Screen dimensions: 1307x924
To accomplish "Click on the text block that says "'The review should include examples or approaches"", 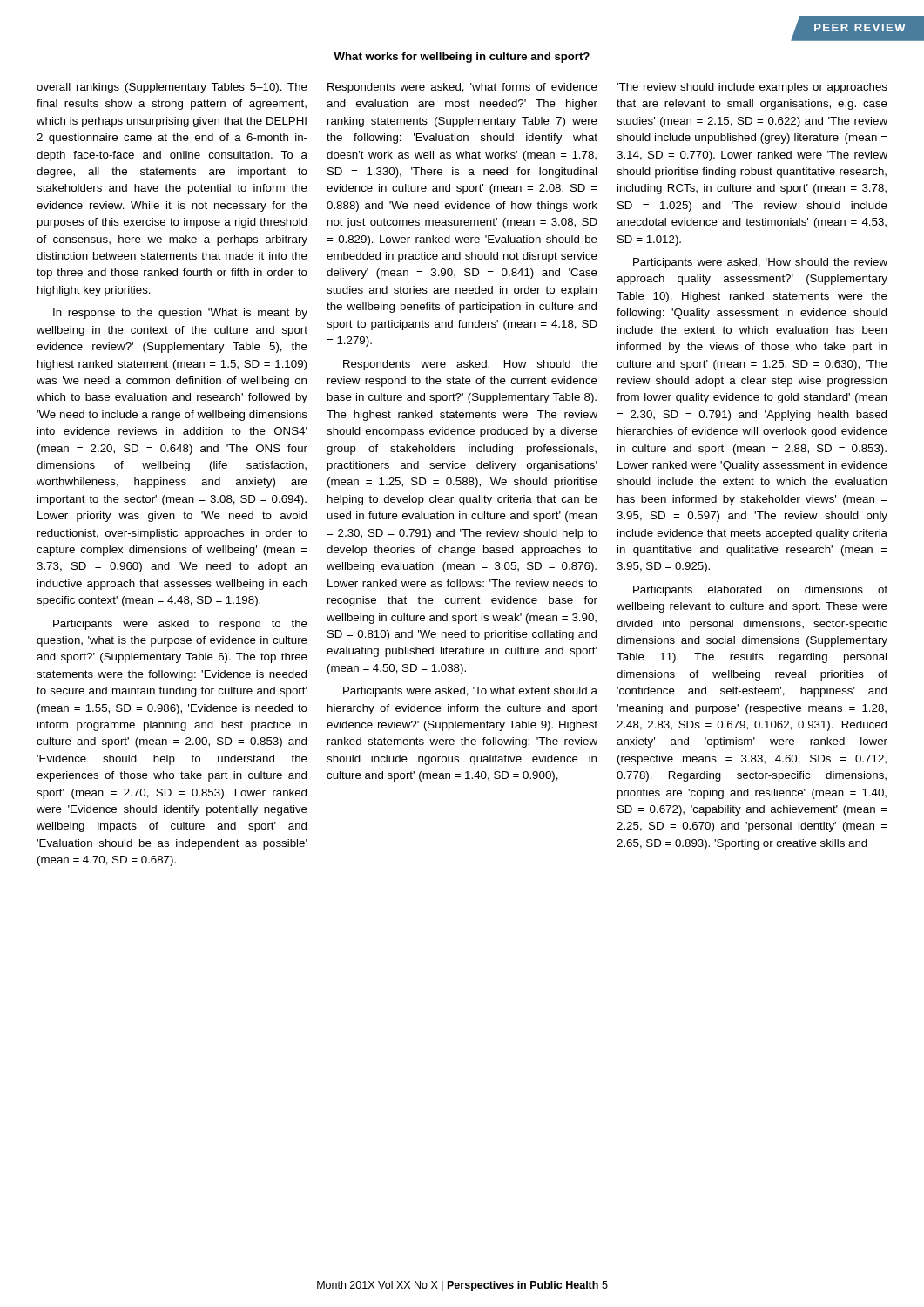I will [752, 465].
